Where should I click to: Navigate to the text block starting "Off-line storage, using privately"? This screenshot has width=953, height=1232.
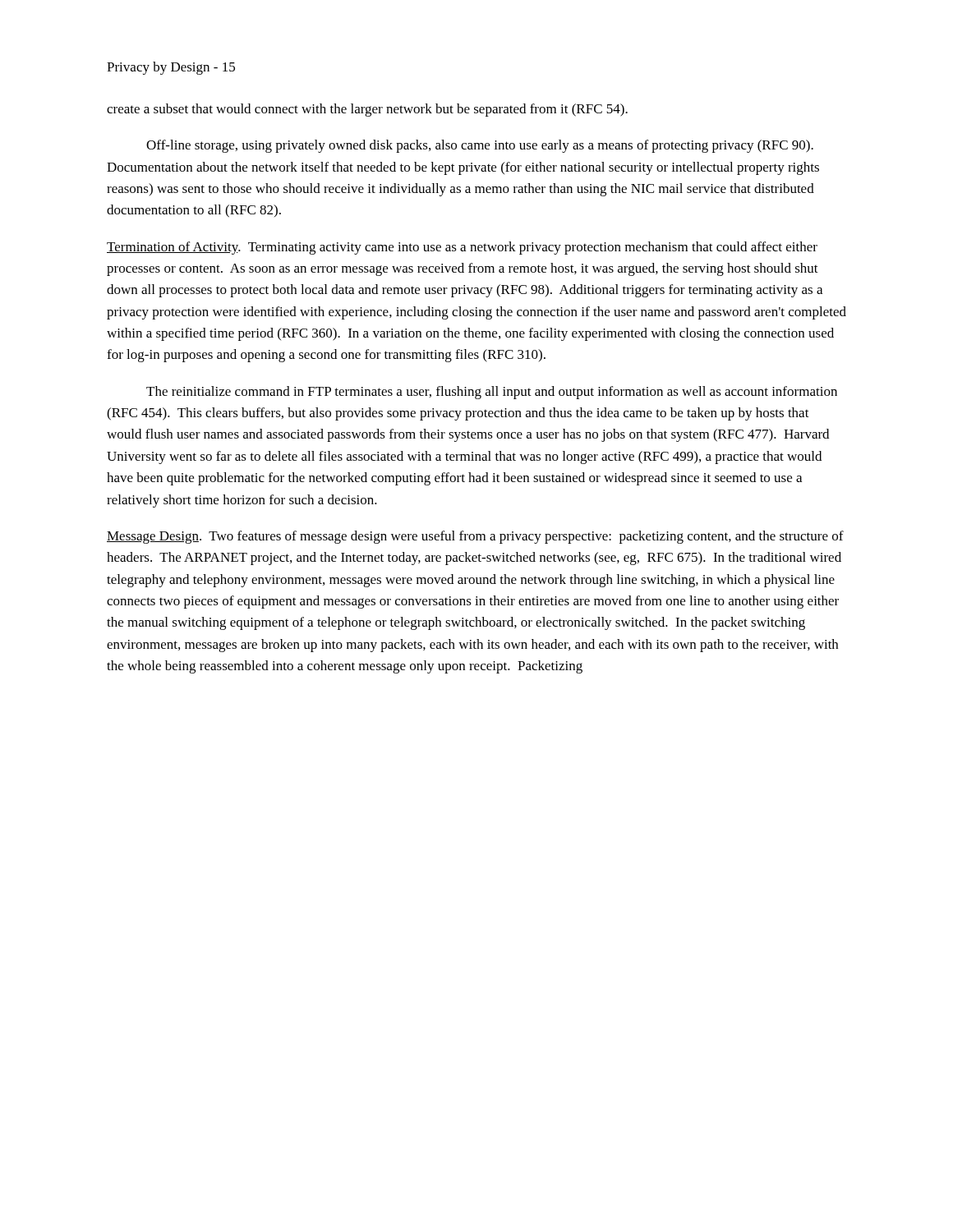point(463,178)
